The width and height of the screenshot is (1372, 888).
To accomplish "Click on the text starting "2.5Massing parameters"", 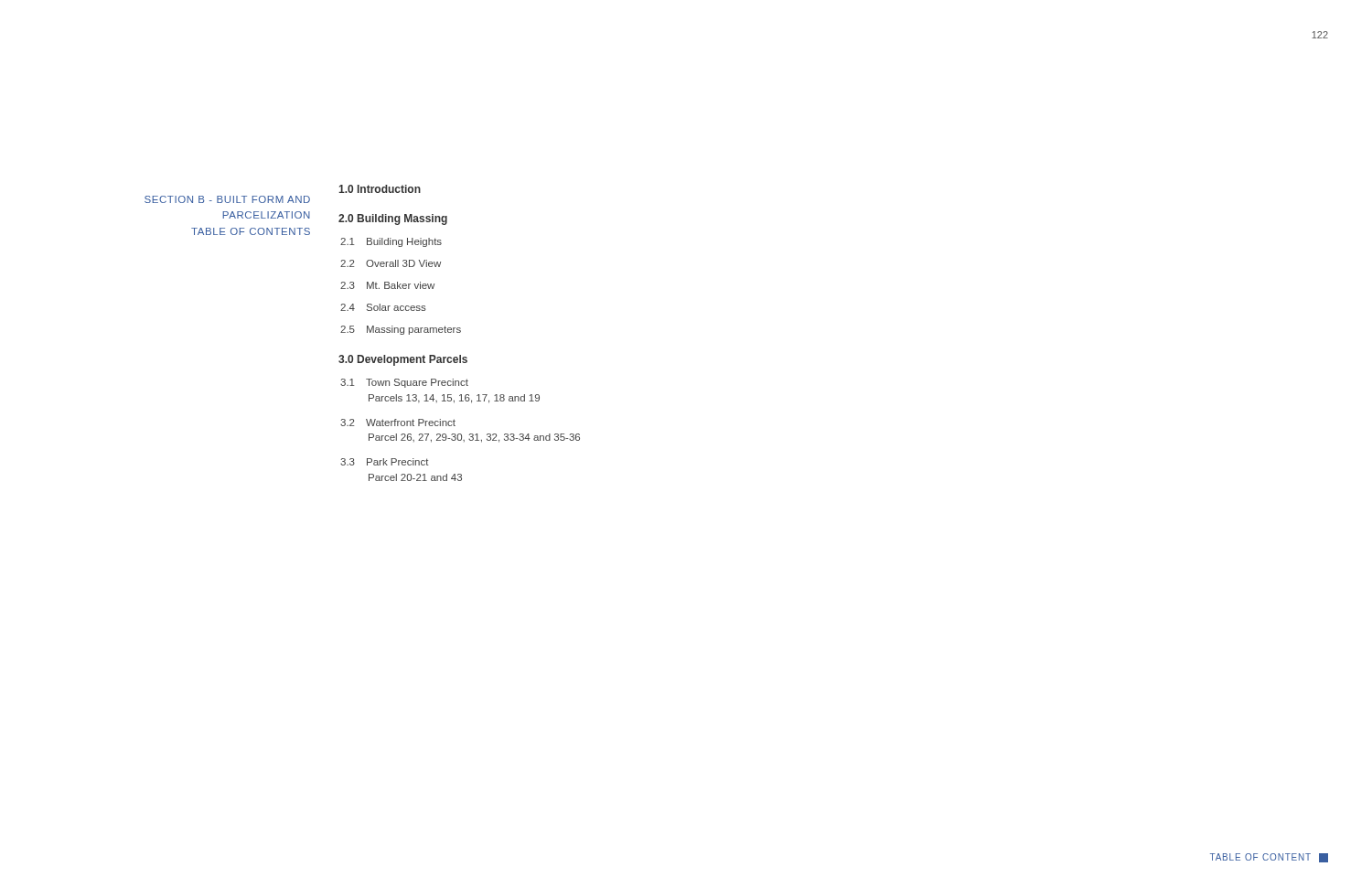I will 401,330.
